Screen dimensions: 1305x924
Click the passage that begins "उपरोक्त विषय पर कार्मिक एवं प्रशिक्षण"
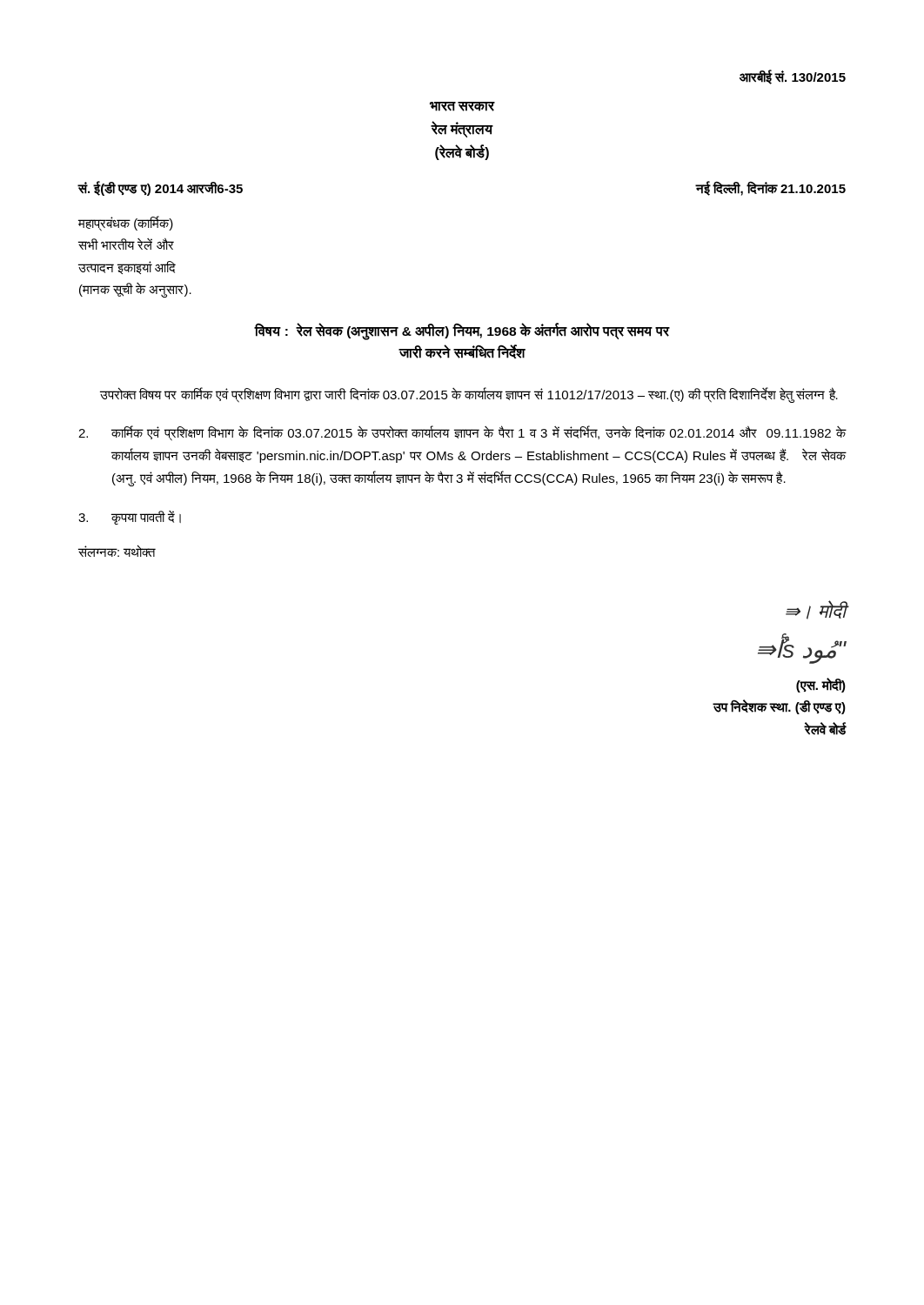458,394
